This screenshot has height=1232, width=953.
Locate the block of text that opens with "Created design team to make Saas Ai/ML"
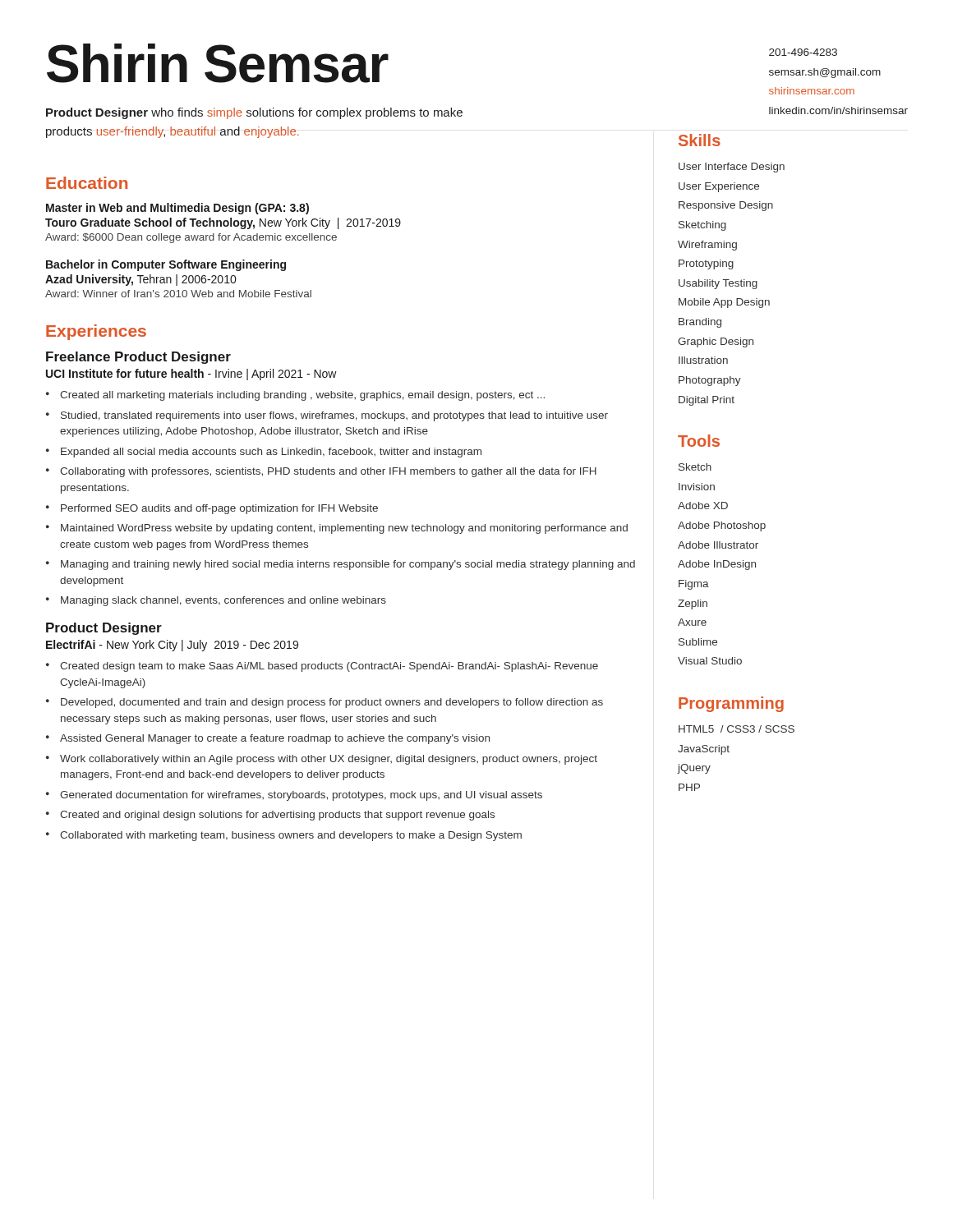[329, 674]
